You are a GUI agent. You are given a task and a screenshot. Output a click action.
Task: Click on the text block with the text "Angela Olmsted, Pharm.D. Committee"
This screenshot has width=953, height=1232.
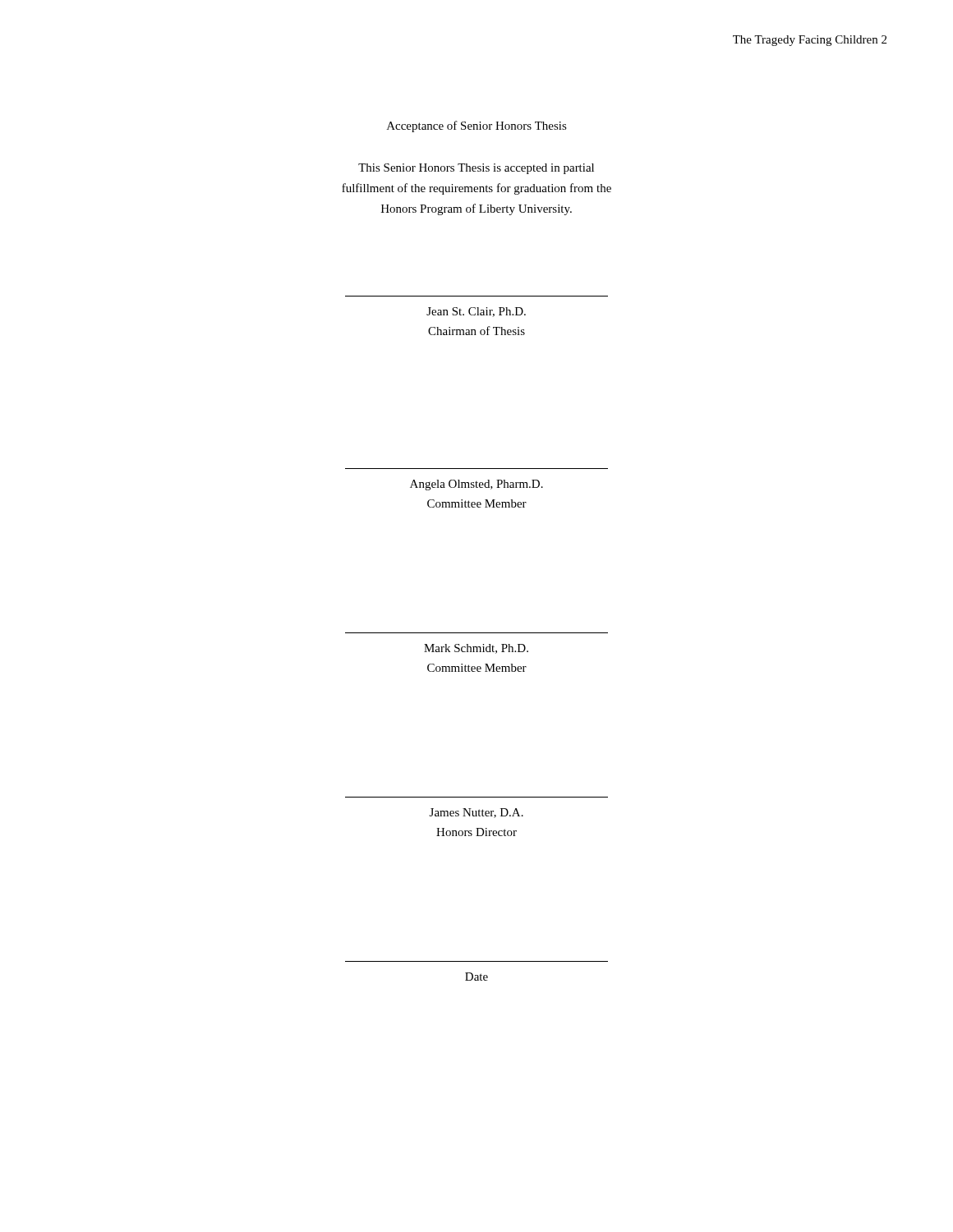[x=476, y=491]
